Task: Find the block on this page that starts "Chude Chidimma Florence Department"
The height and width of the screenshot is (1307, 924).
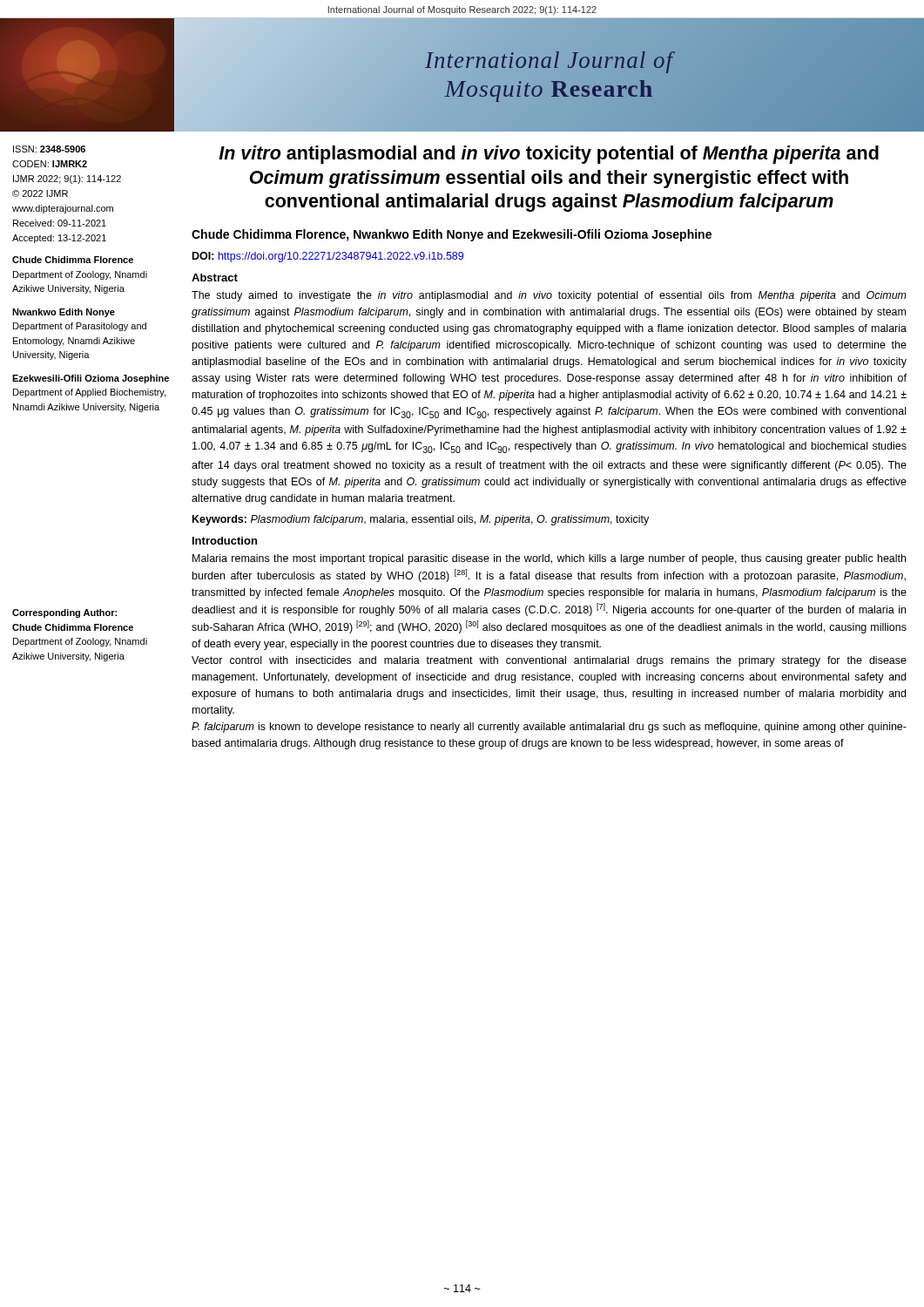Action: tap(80, 274)
